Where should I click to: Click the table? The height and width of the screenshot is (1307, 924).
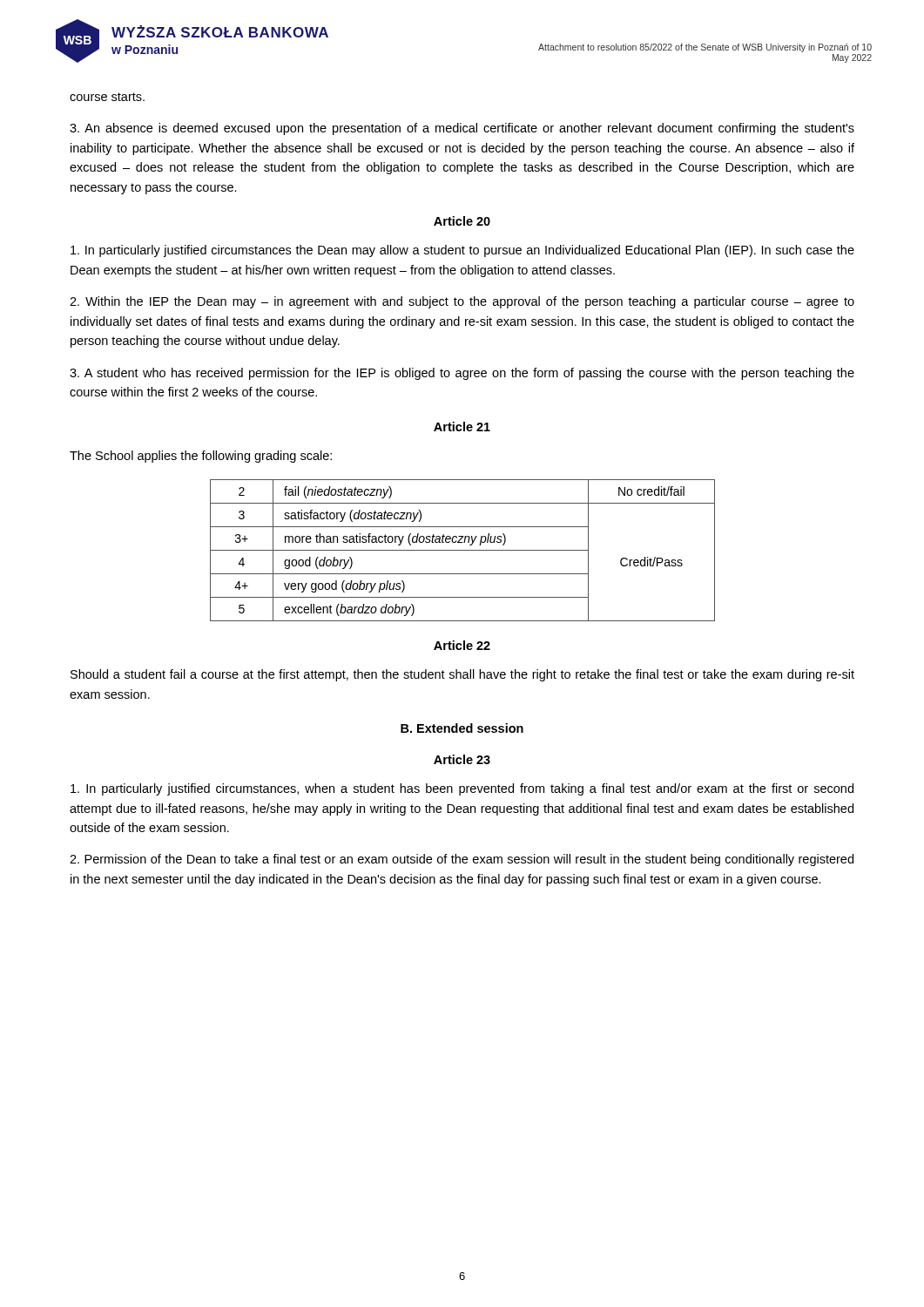[x=462, y=550]
